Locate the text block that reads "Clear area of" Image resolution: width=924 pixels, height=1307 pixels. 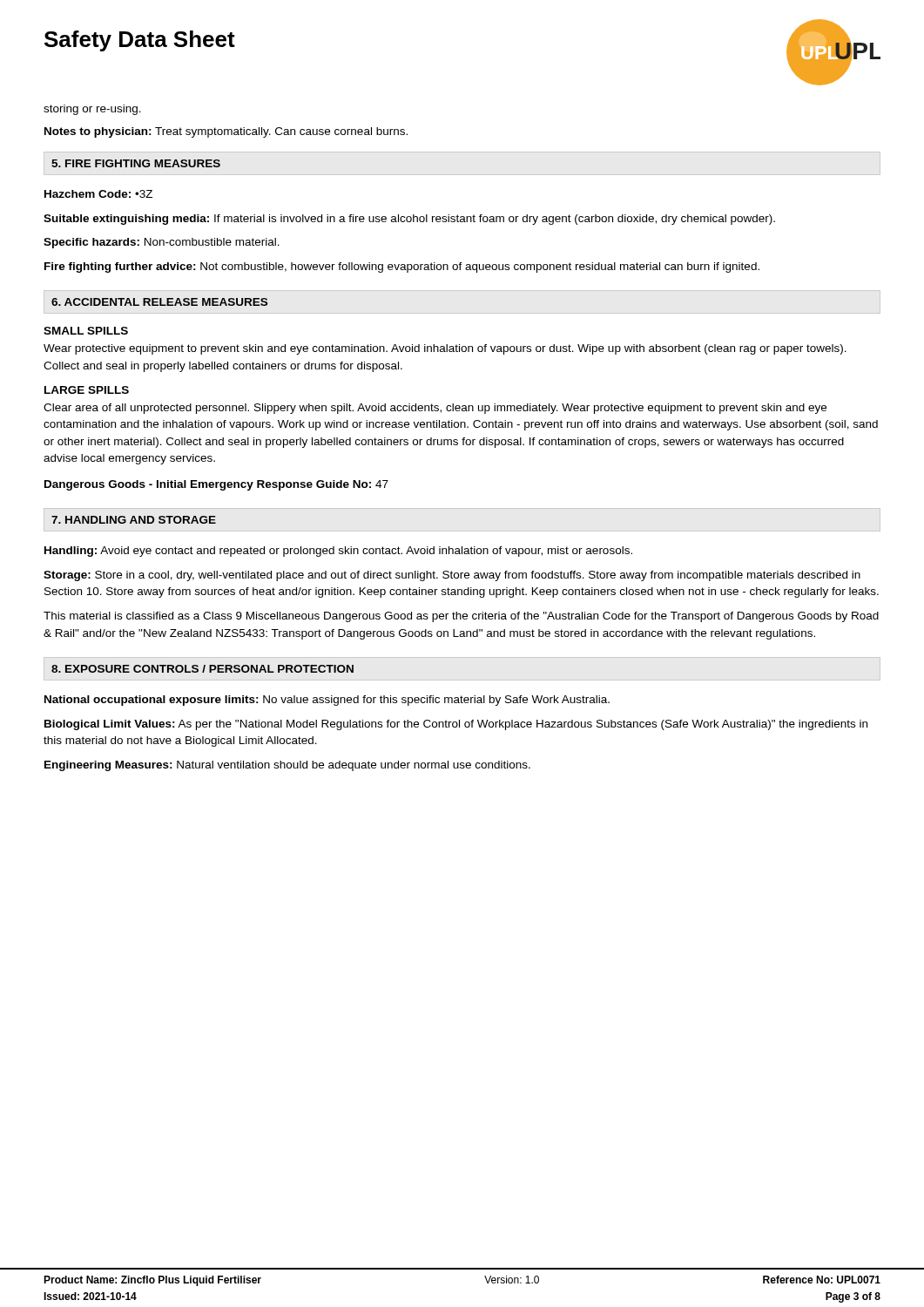tap(461, 432)
